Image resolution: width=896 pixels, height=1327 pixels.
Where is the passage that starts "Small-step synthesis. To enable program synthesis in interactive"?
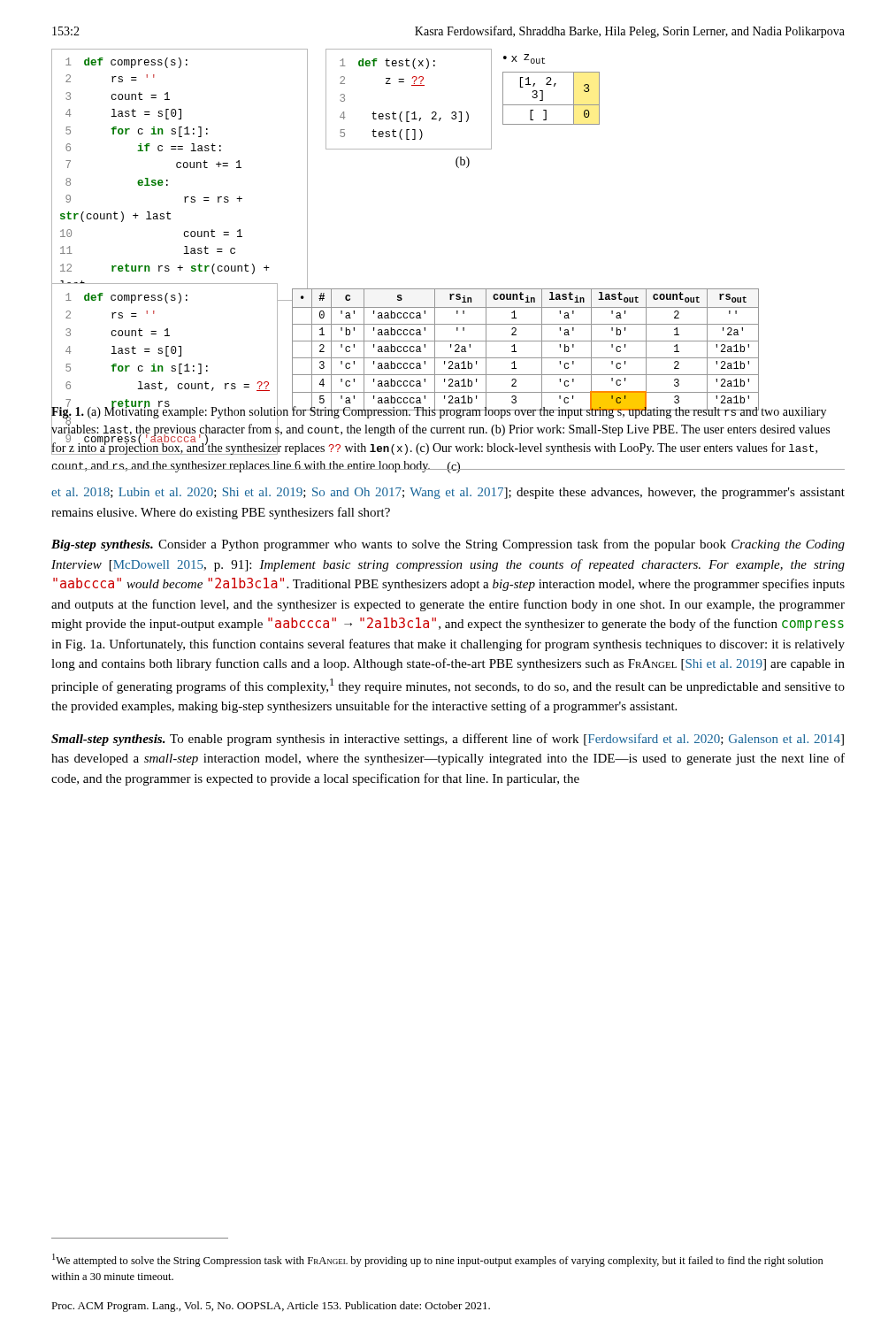[448, 758]
